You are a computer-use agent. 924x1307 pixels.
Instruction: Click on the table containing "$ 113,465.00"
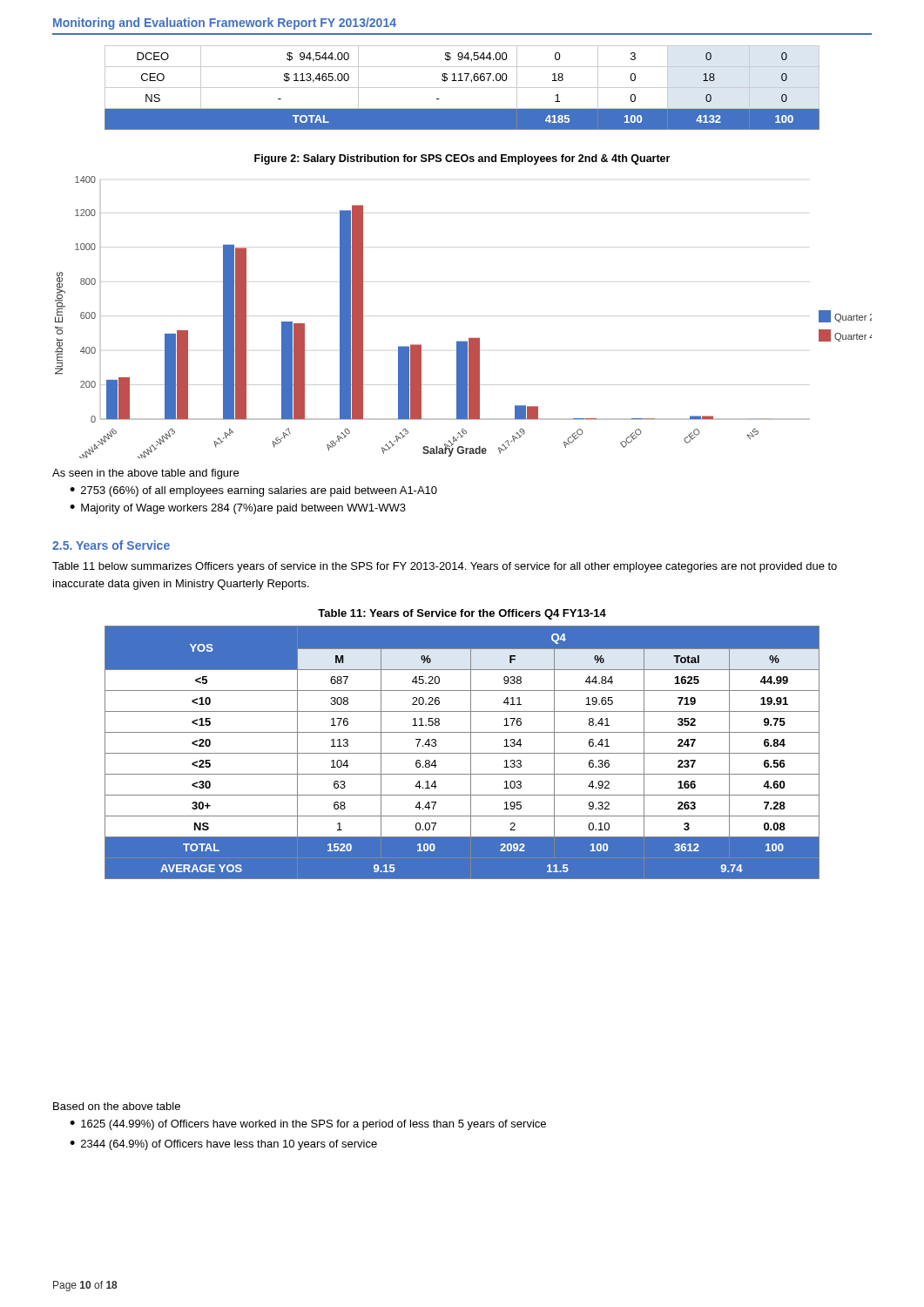click(x=462, y=88)
